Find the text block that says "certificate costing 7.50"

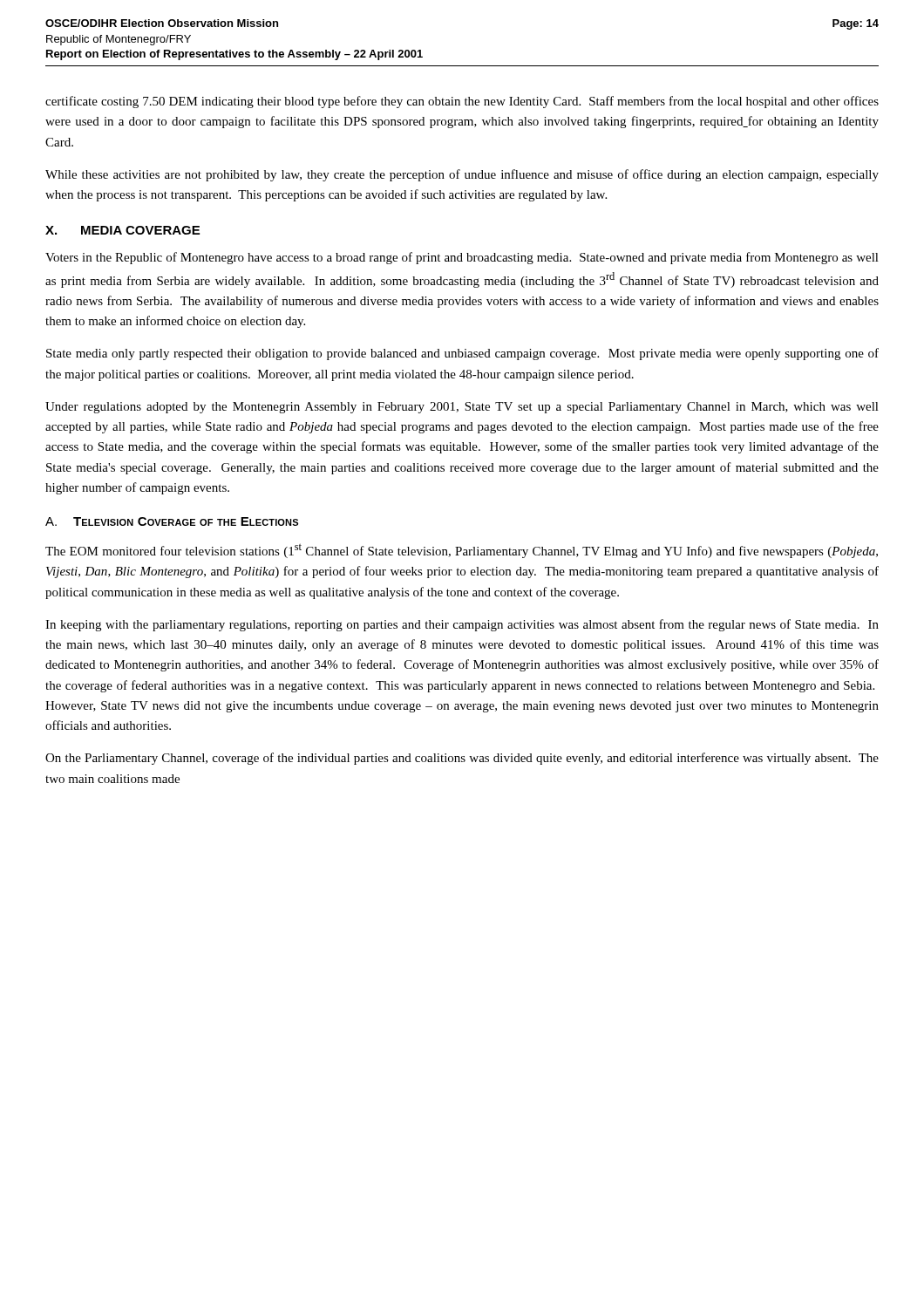point(462,121)
